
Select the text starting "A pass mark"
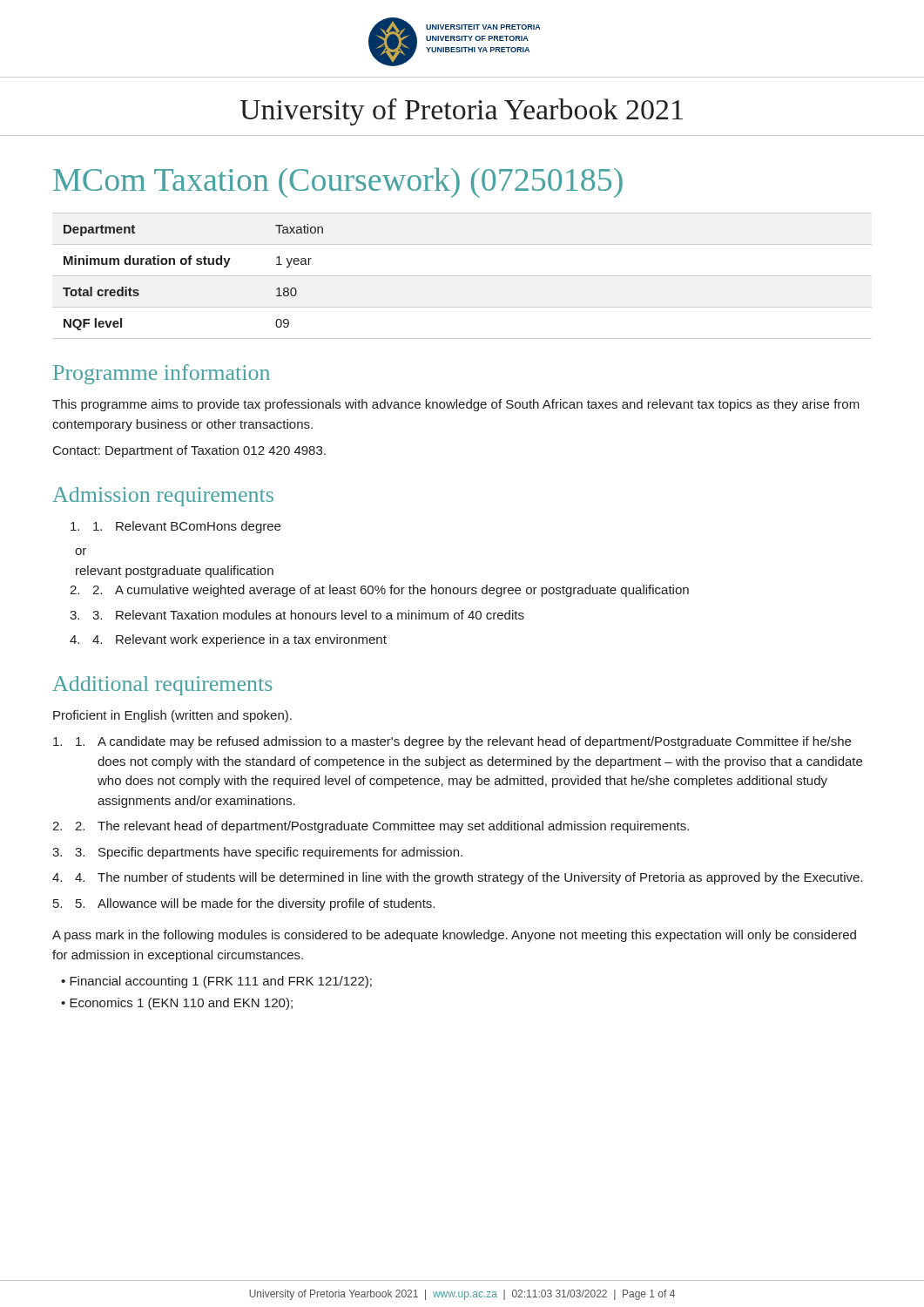pyautogui.click(x=462, y=945)
